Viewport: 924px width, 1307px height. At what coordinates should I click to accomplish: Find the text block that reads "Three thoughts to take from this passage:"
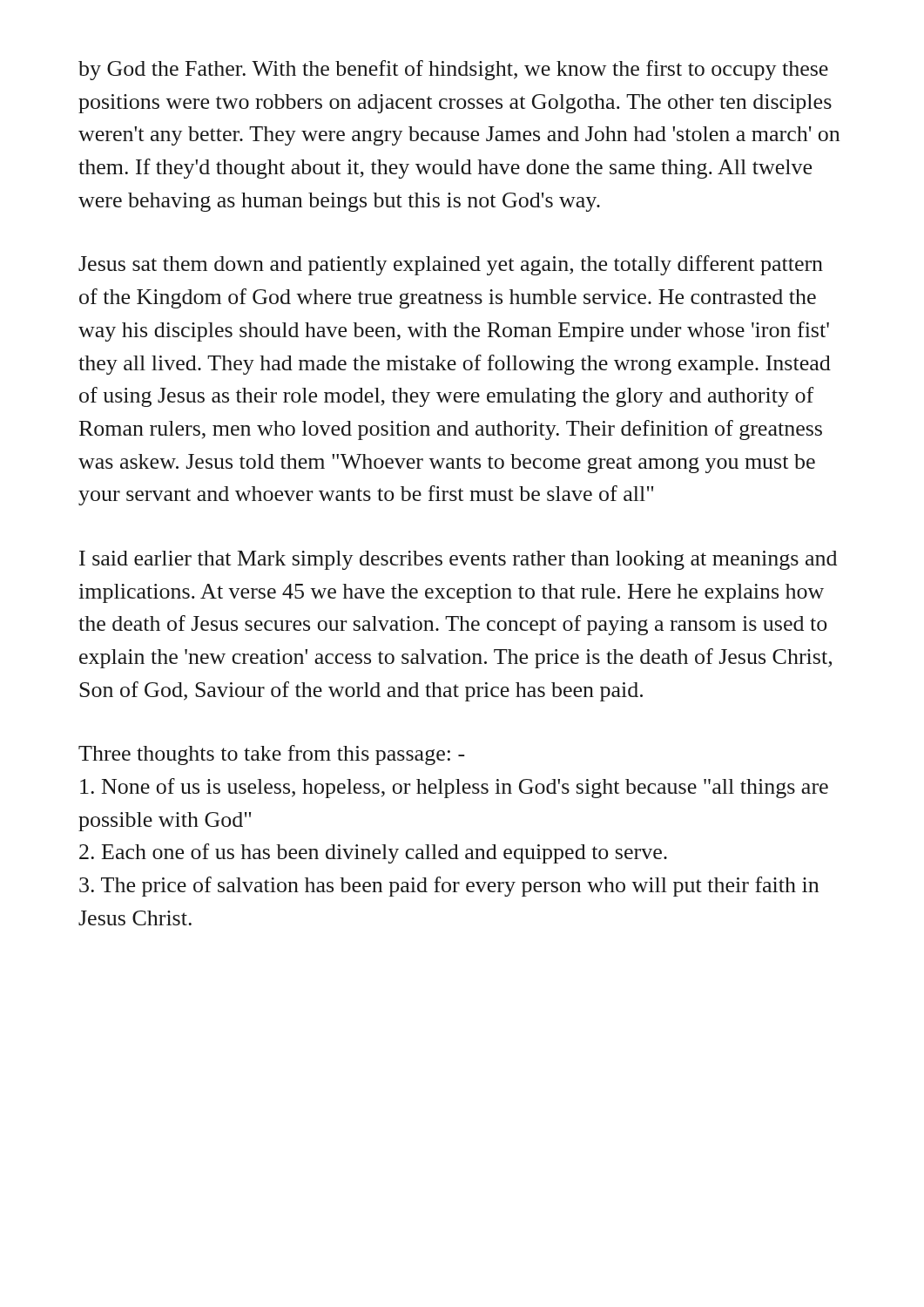(x=272, y=754)
